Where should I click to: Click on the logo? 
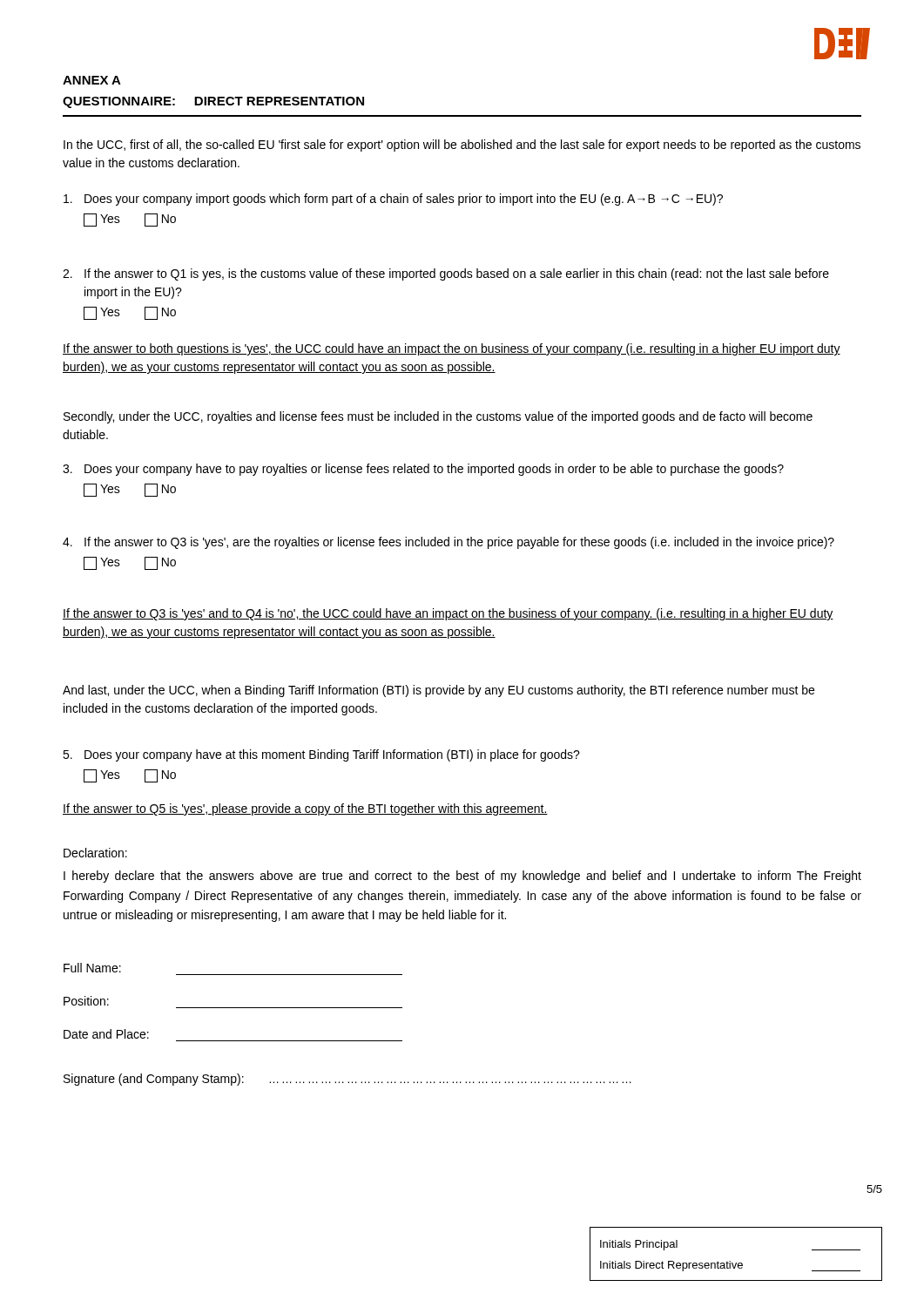(847, 44)
